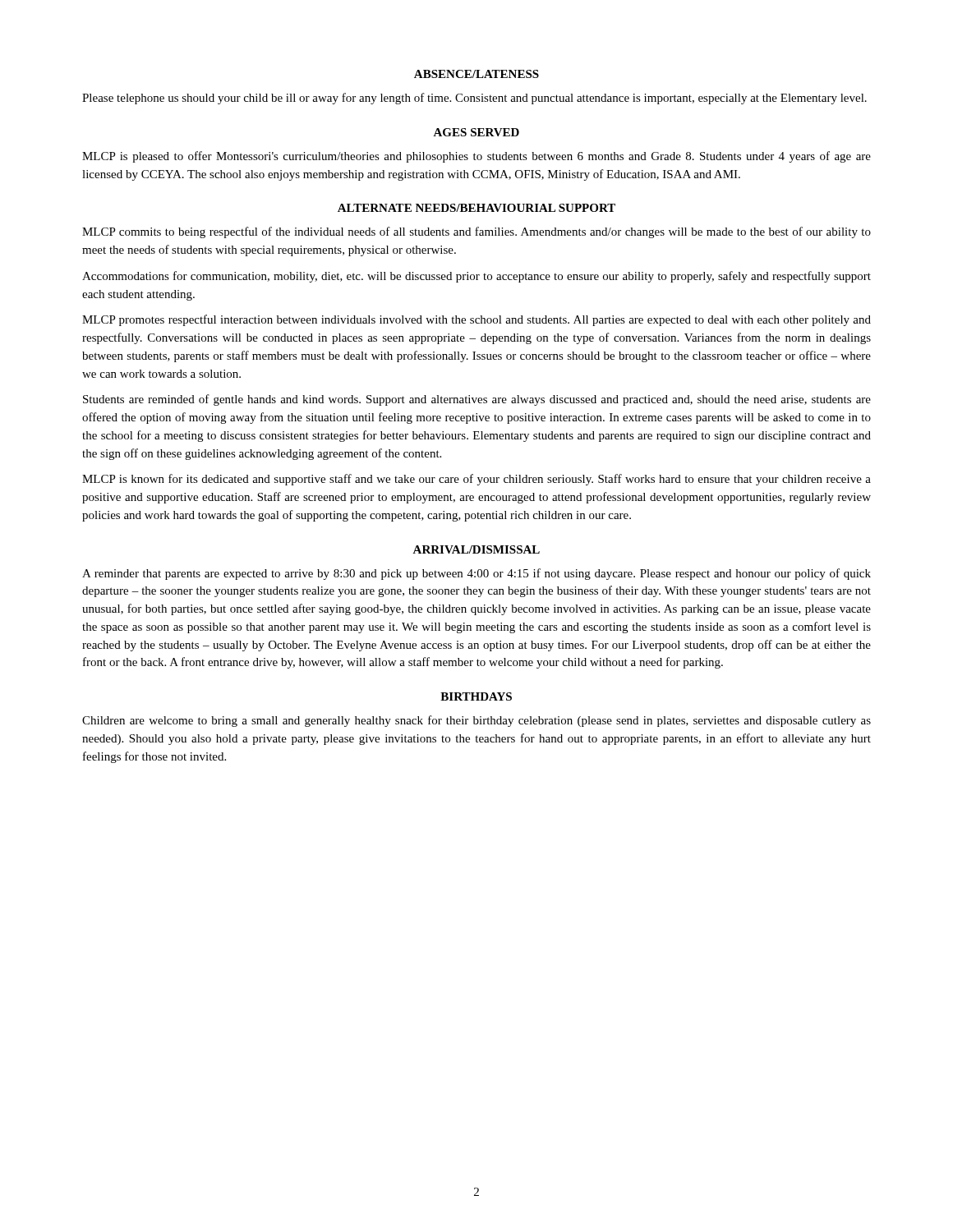The width and height of the screenshot is (953, 1232).
Task: Locate the text "ALTERNATE NEEDS/BEHAVIOURIAL SUPPORT"
Action: [x=476, y=208]
